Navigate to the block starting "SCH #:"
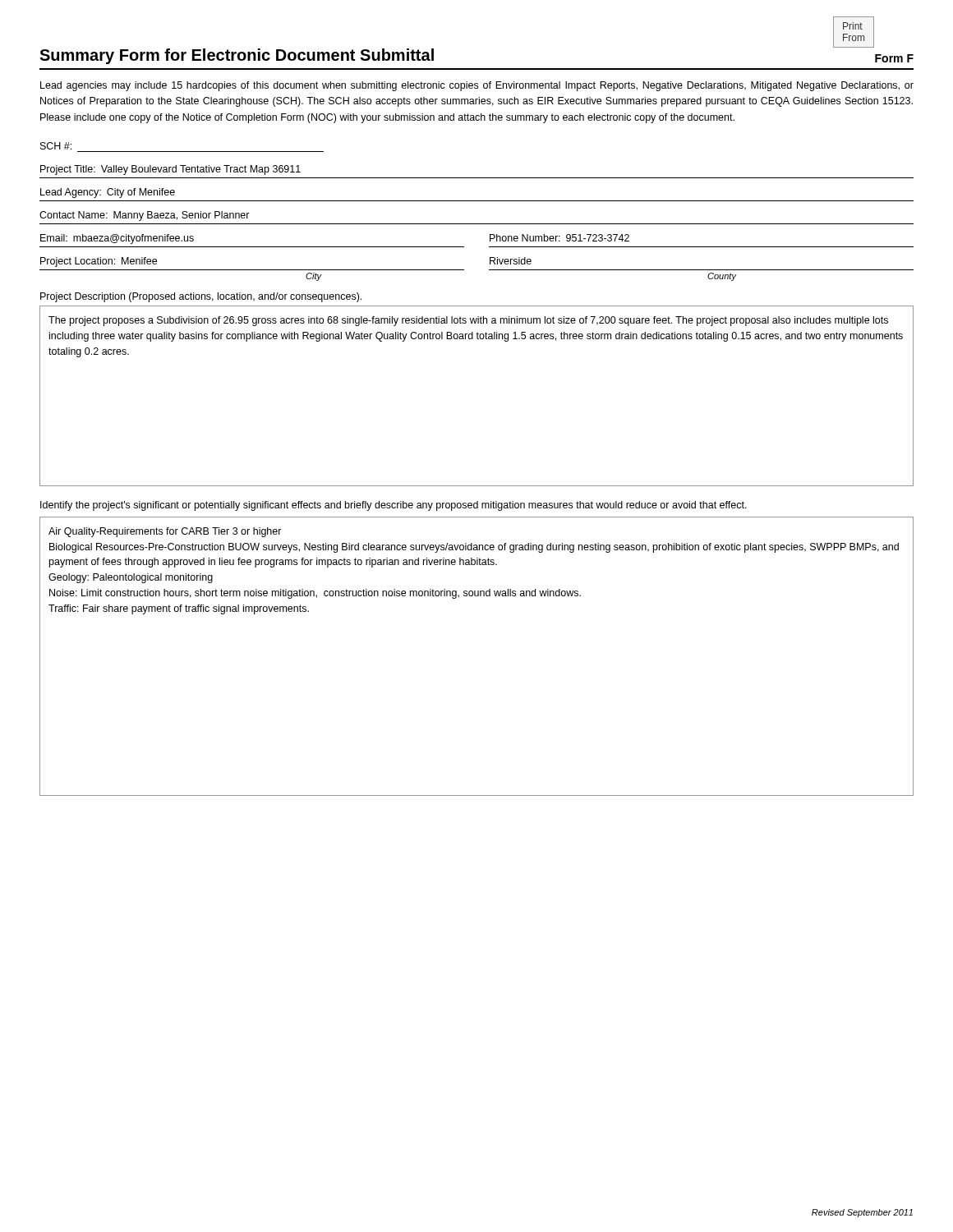953x1232 pixels. coord(182,145)
